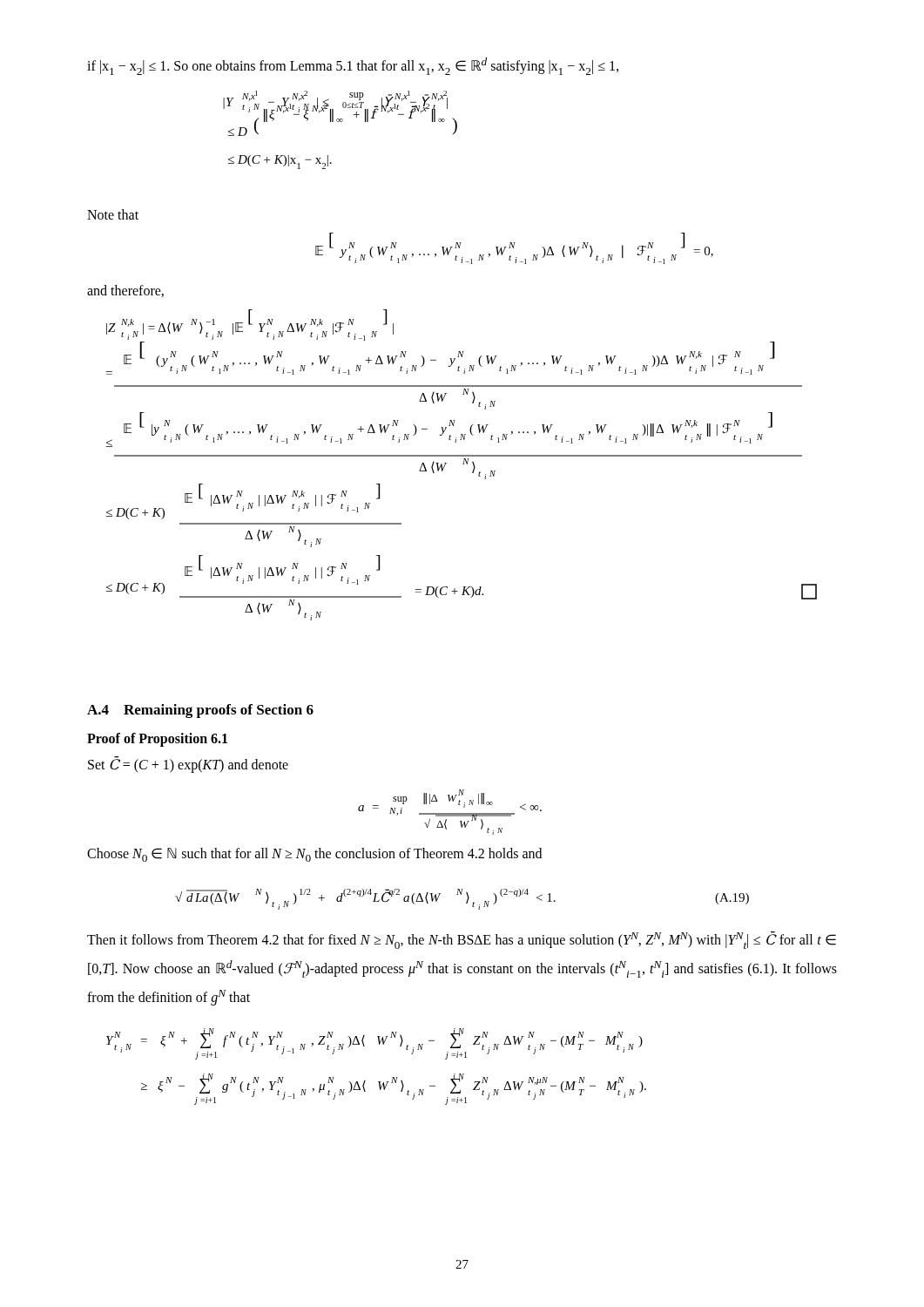Where does it say "Note that"?
The width and height of the screenshot is (924, 1307).
[x=113, y=215]
